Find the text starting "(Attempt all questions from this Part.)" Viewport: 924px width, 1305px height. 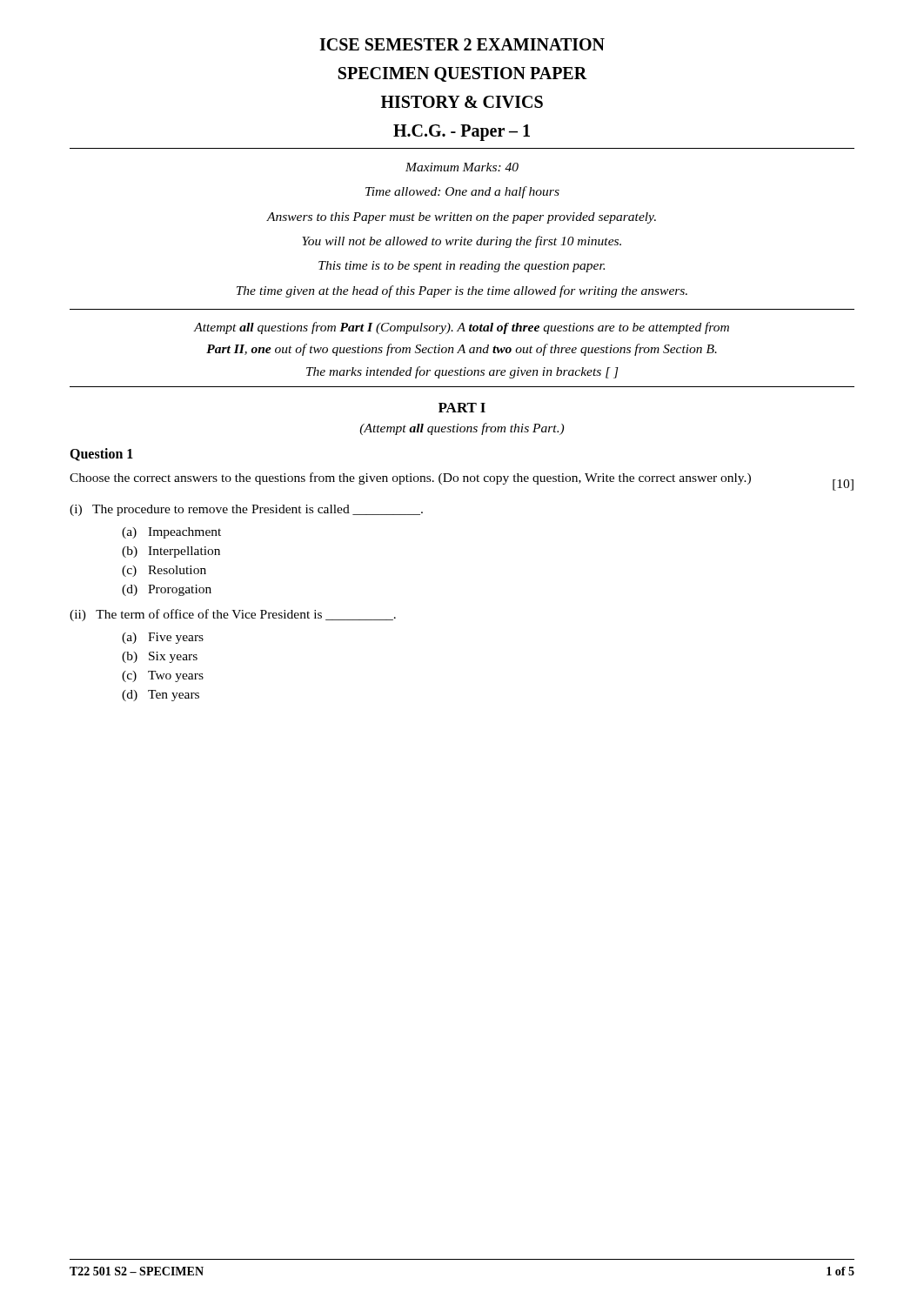pos(462,427)
